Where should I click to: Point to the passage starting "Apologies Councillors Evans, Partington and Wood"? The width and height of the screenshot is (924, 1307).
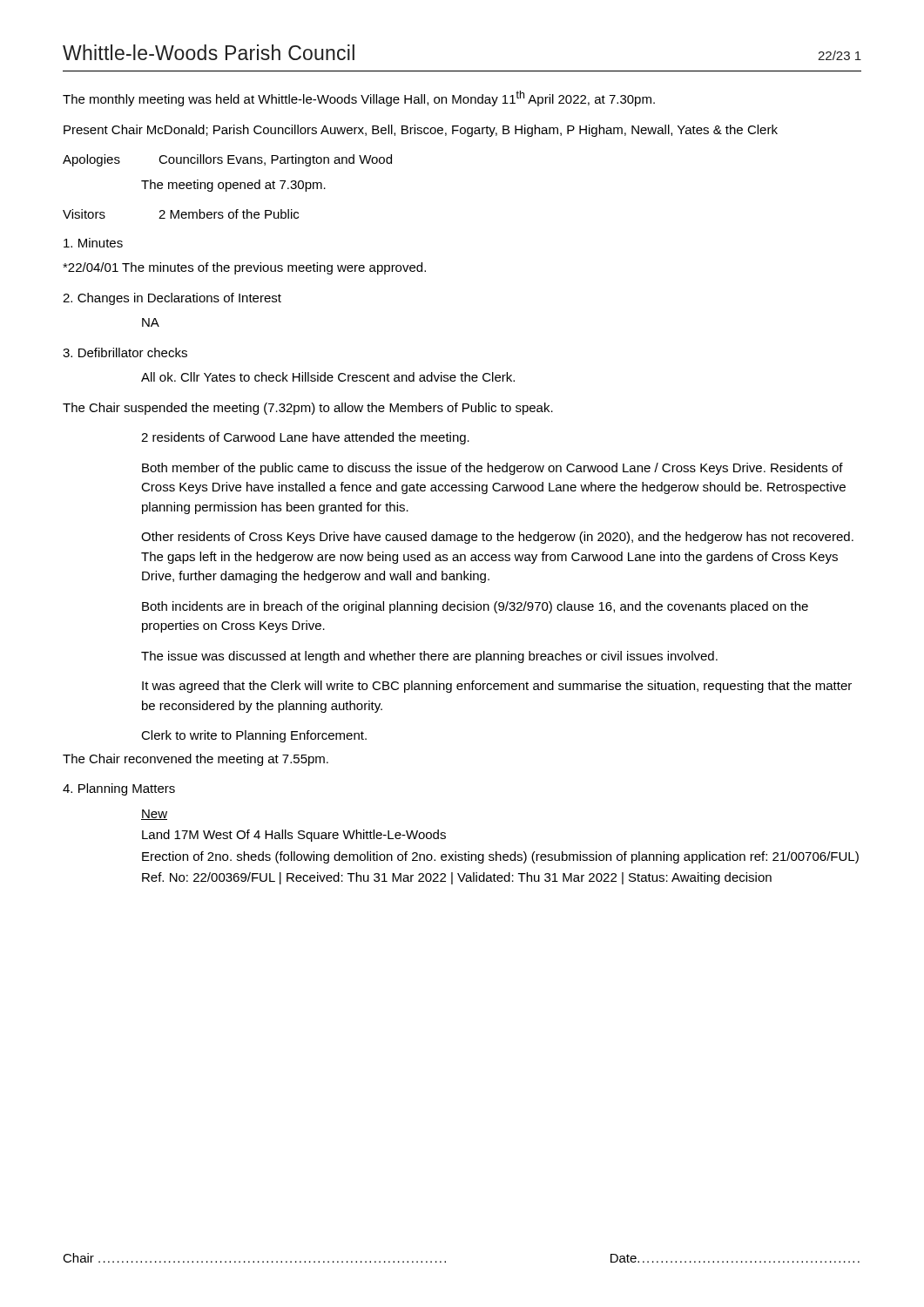(228, 160)
